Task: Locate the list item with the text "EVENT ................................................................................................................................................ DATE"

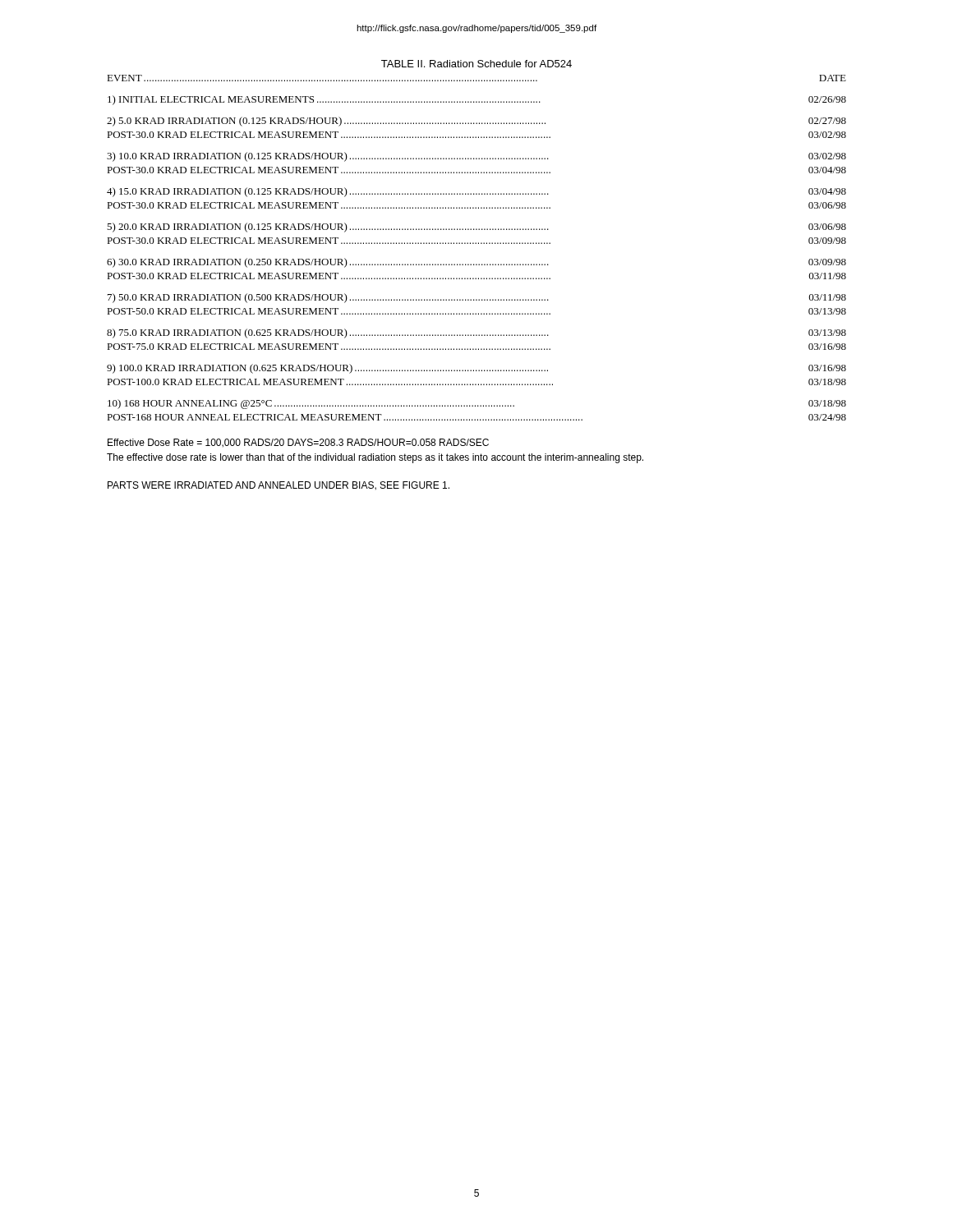Action: tap(476, 78)
